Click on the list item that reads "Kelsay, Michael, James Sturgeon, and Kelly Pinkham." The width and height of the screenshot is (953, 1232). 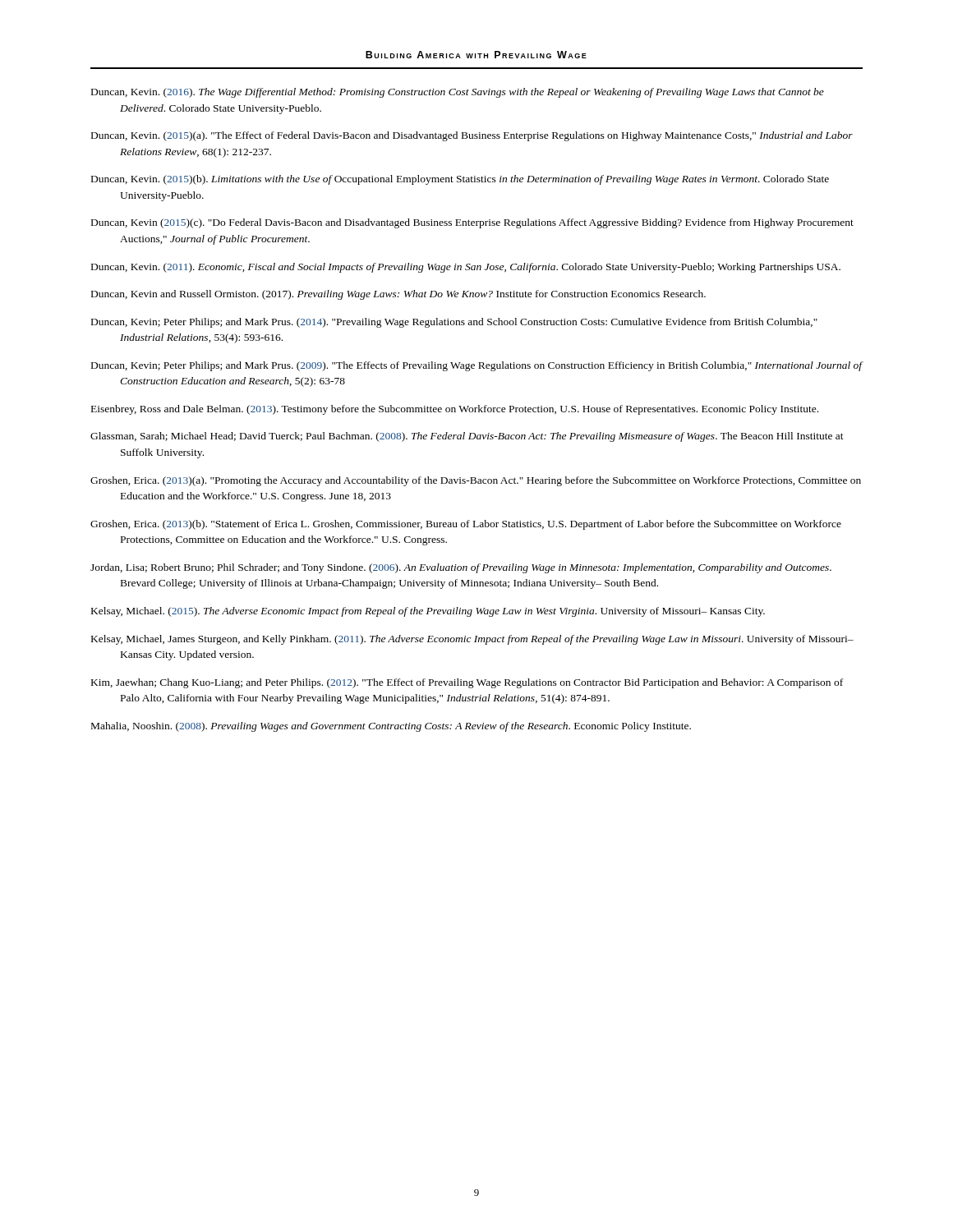[472, 646]
